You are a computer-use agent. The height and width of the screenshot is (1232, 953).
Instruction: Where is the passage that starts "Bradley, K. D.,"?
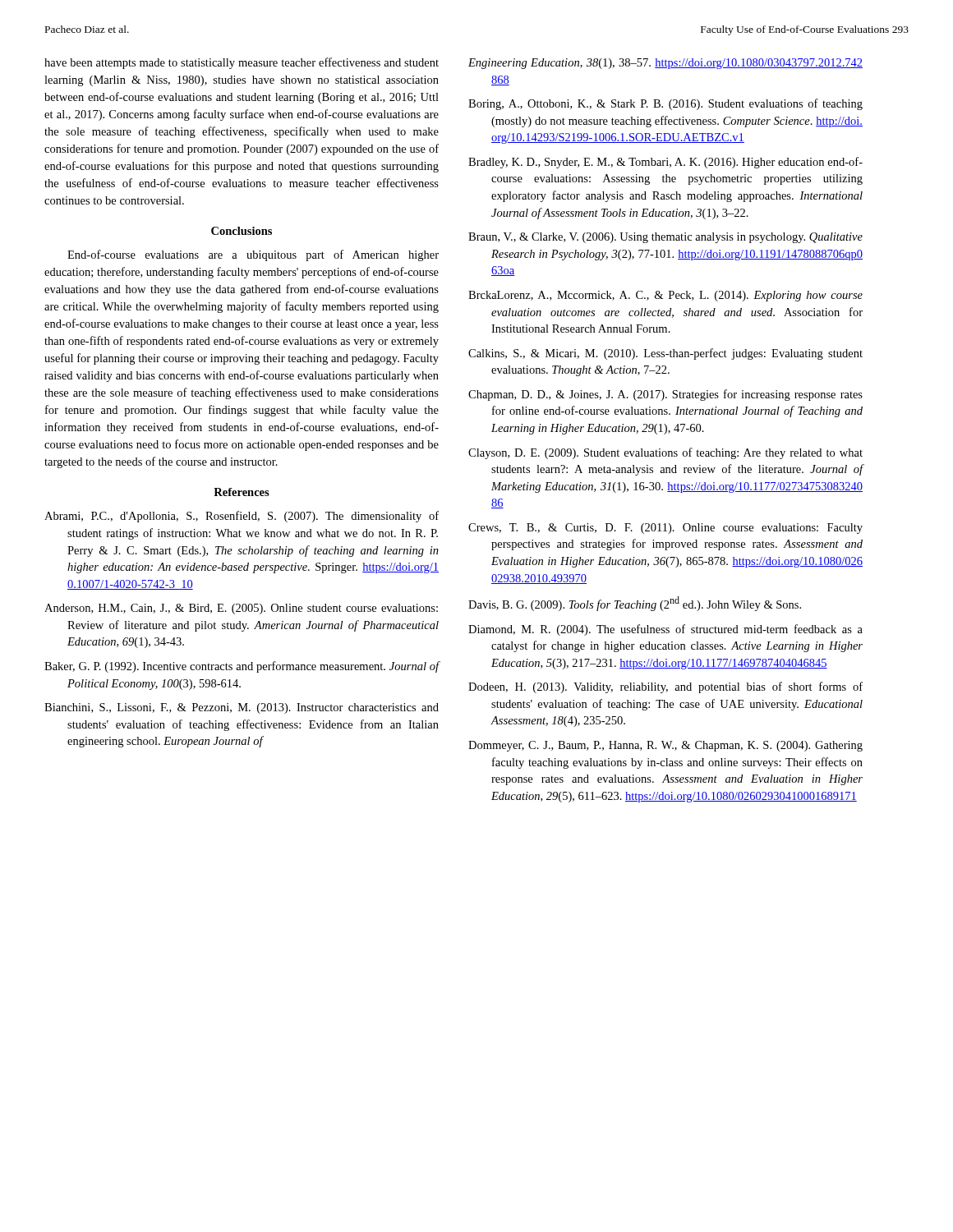(665, 187)
